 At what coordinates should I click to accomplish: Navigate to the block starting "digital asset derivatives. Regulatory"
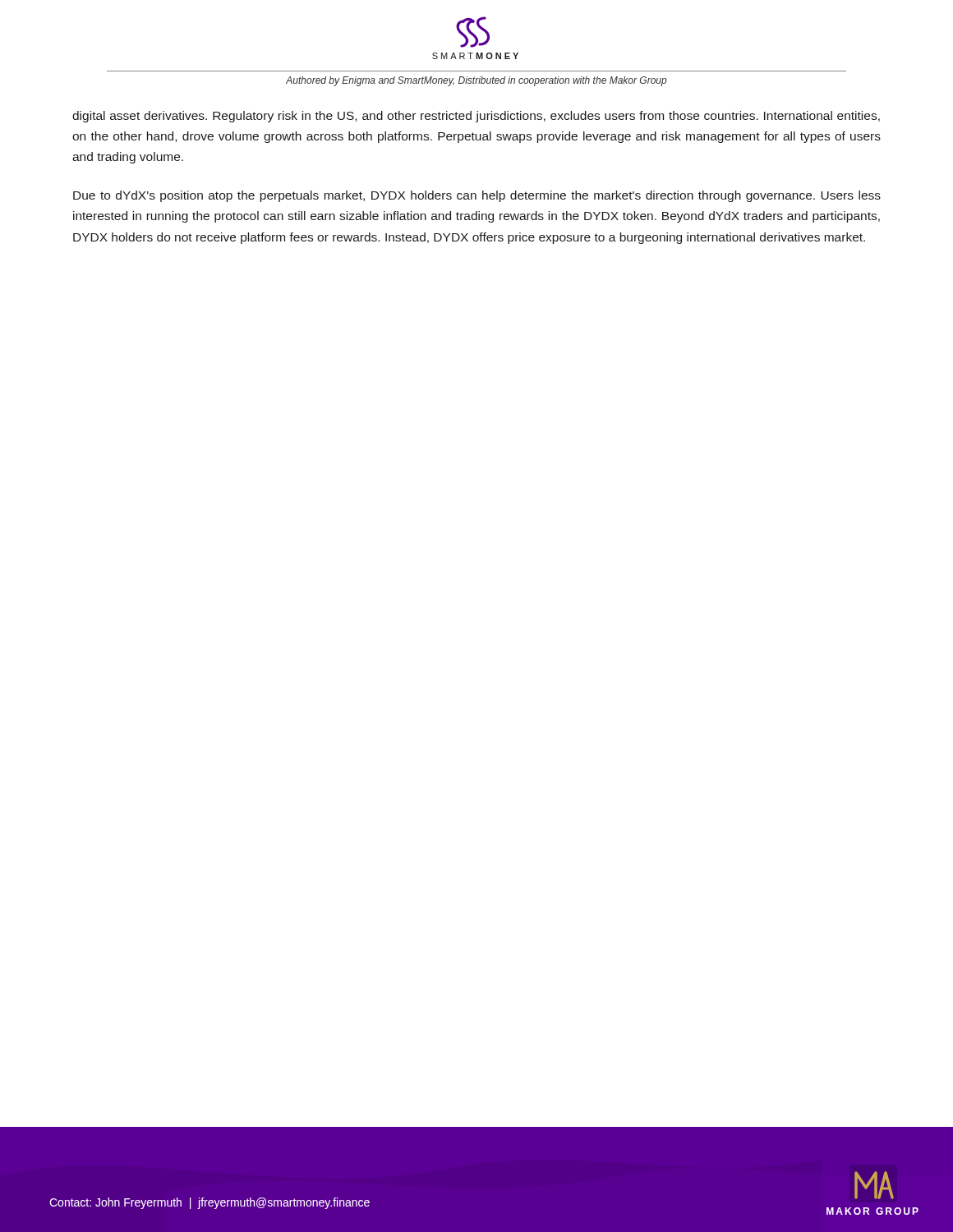[x=476, y=136]
